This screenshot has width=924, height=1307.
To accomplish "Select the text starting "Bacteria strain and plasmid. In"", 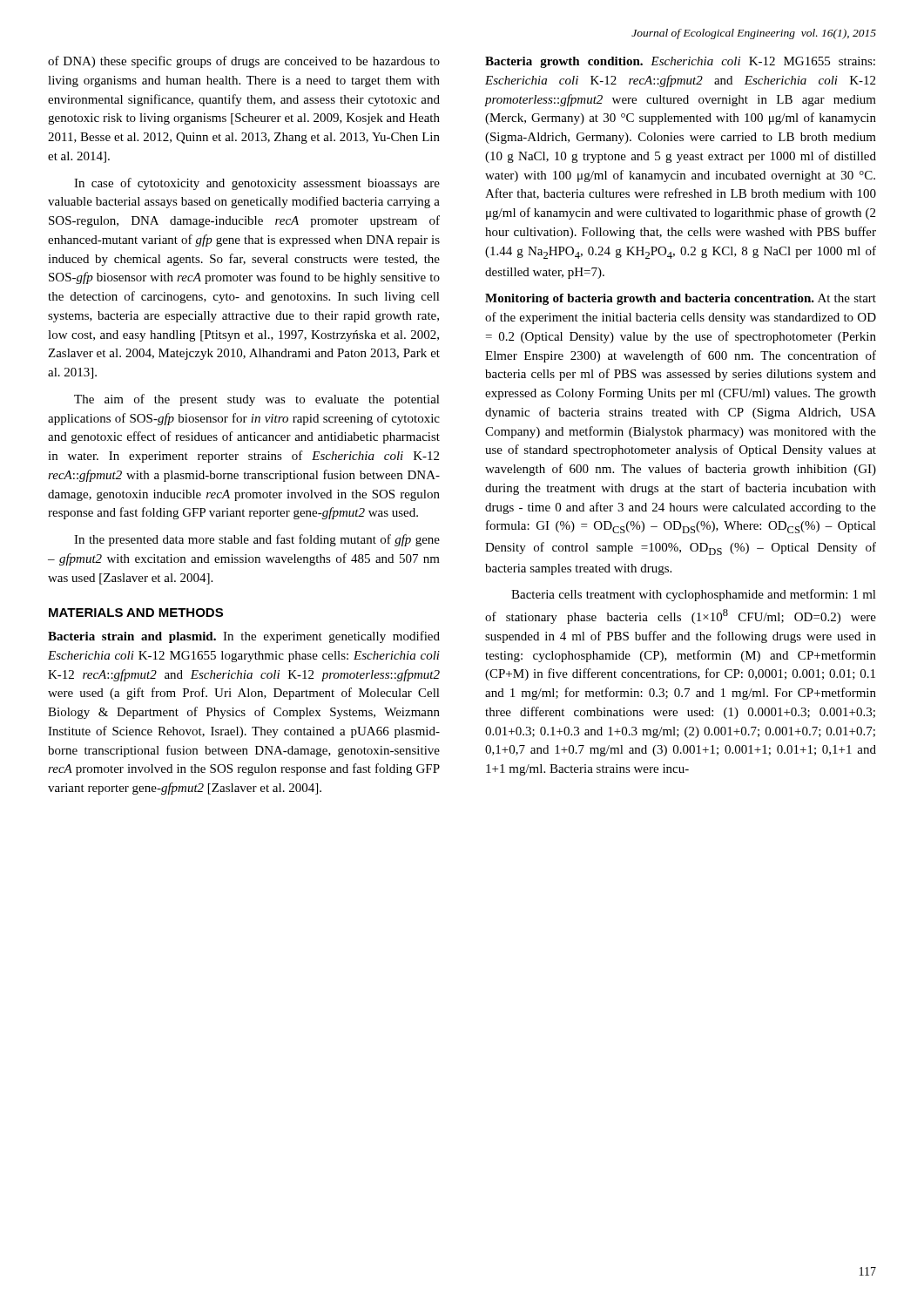I will pos(244,713).
